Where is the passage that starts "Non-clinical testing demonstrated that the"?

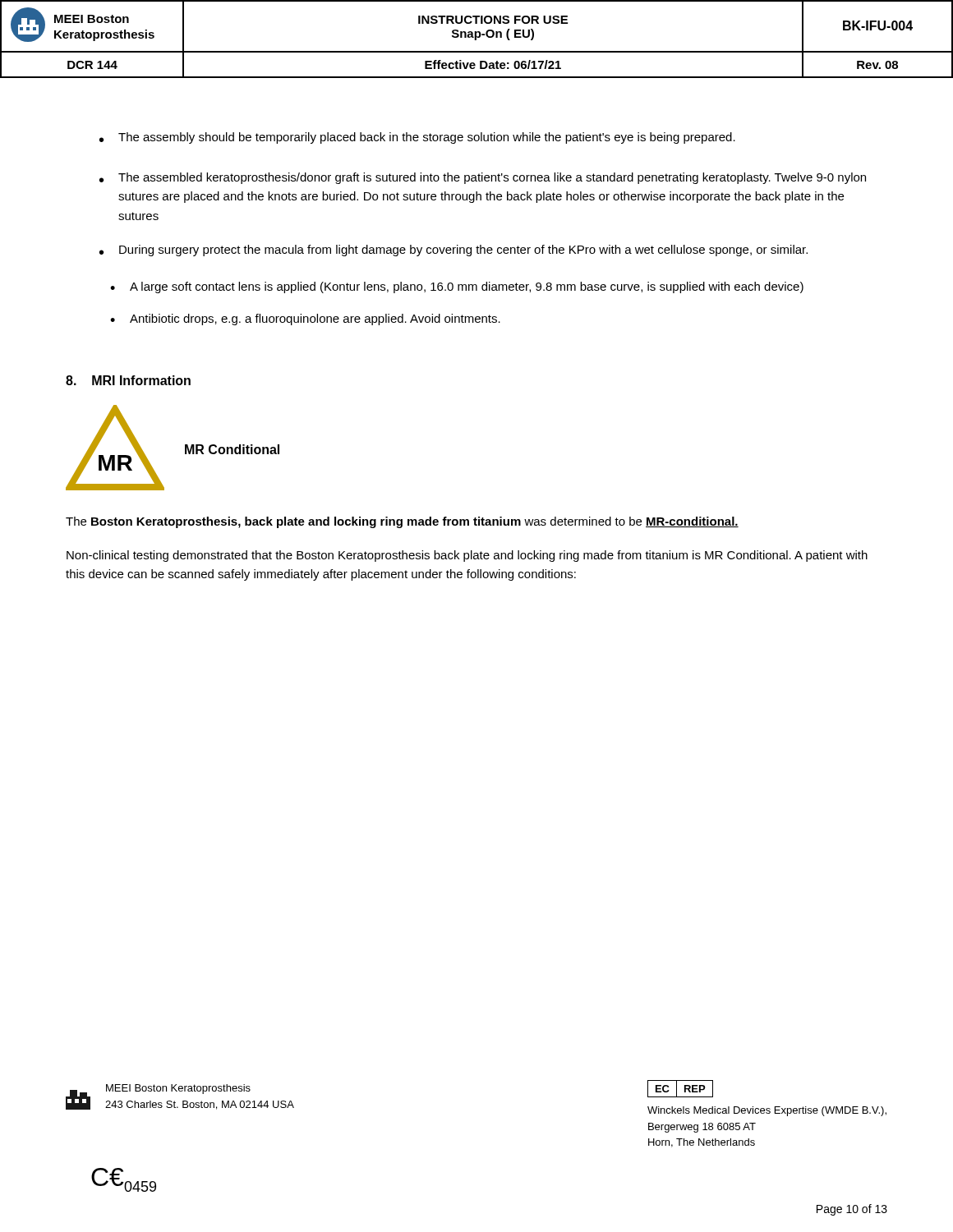click(467, 564)
